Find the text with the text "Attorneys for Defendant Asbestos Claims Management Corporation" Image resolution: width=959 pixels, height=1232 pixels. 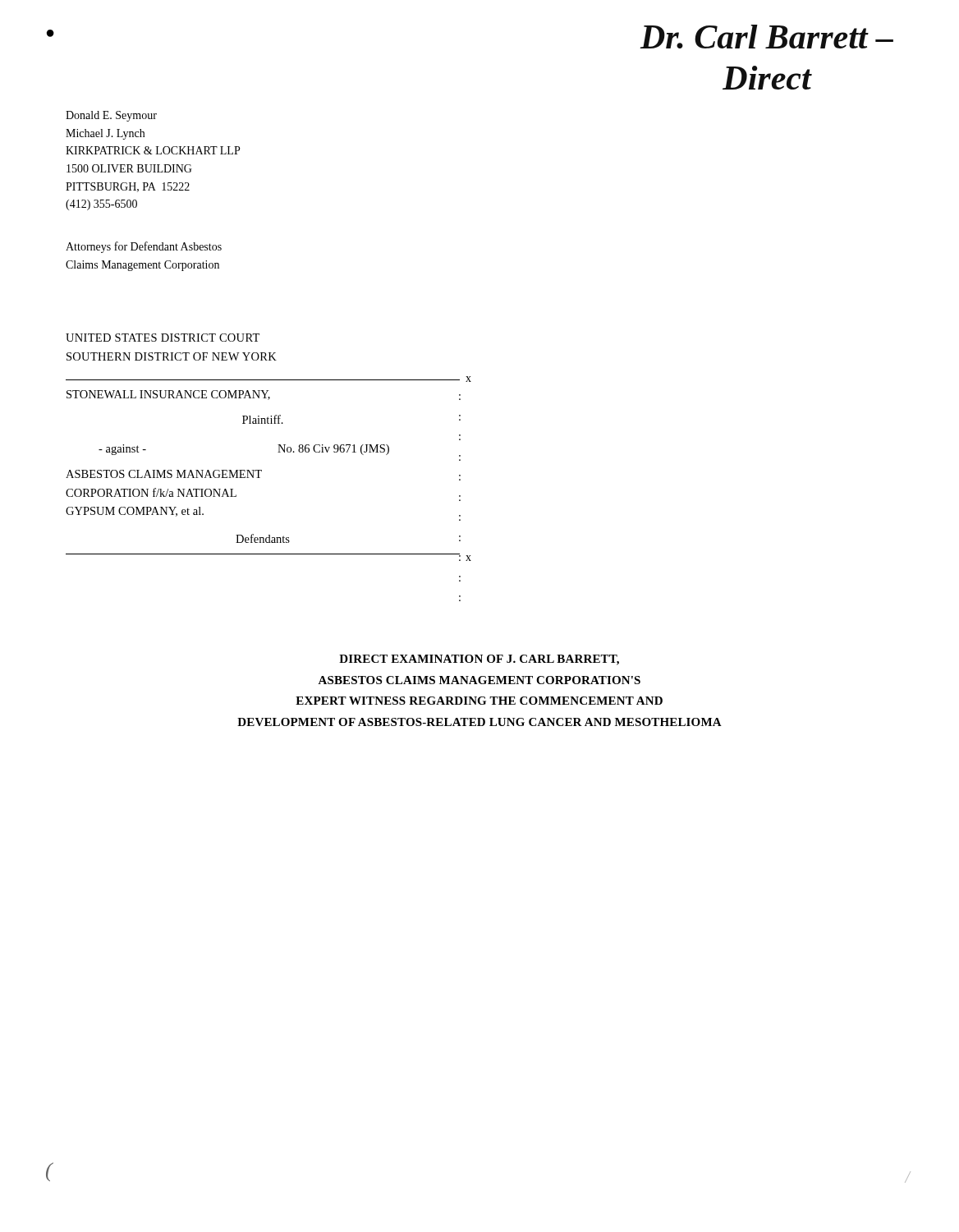point(144,256)
